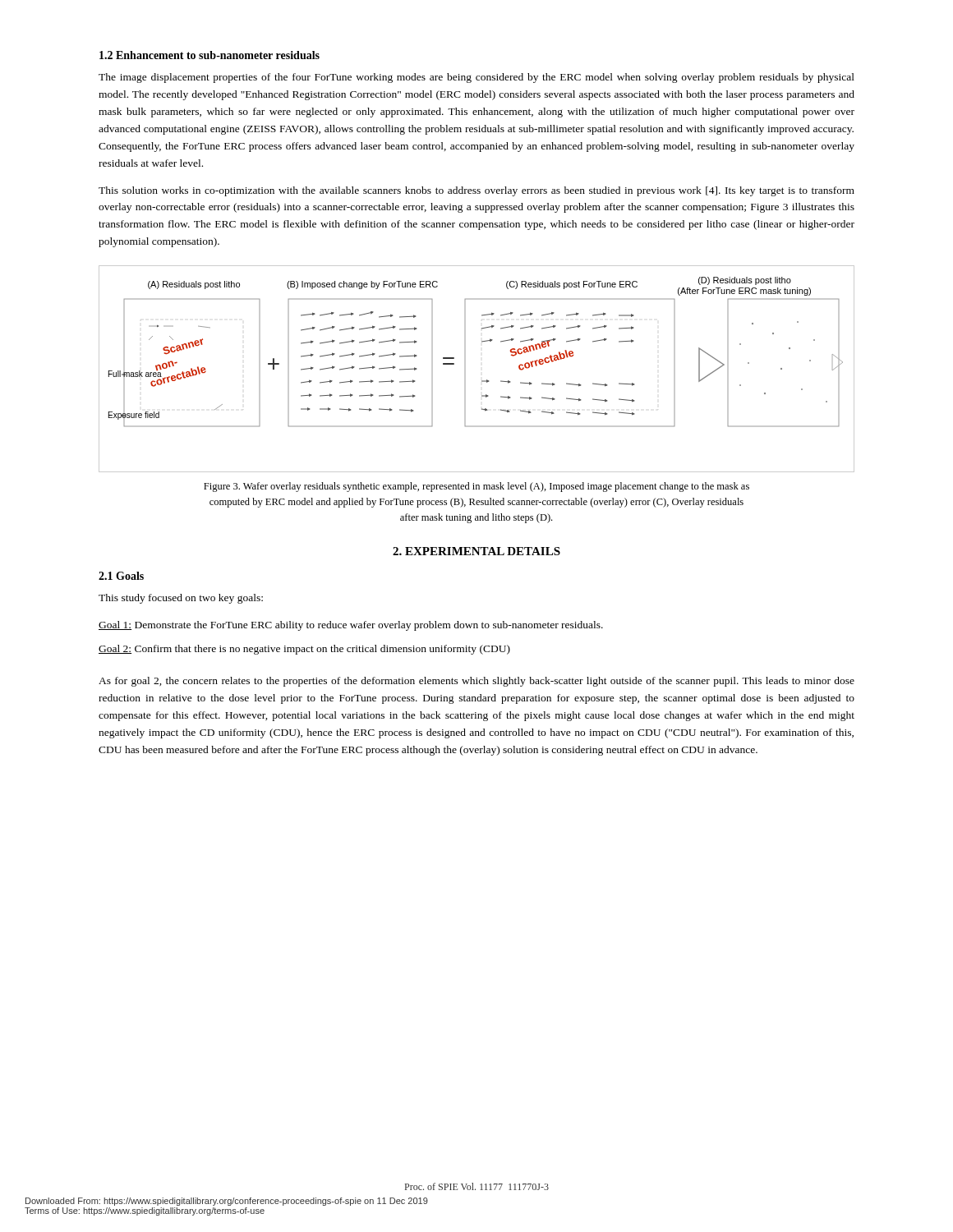This screenshot has height=1232, width=953.
Task: Select the schematic
Action: [476, 369]
